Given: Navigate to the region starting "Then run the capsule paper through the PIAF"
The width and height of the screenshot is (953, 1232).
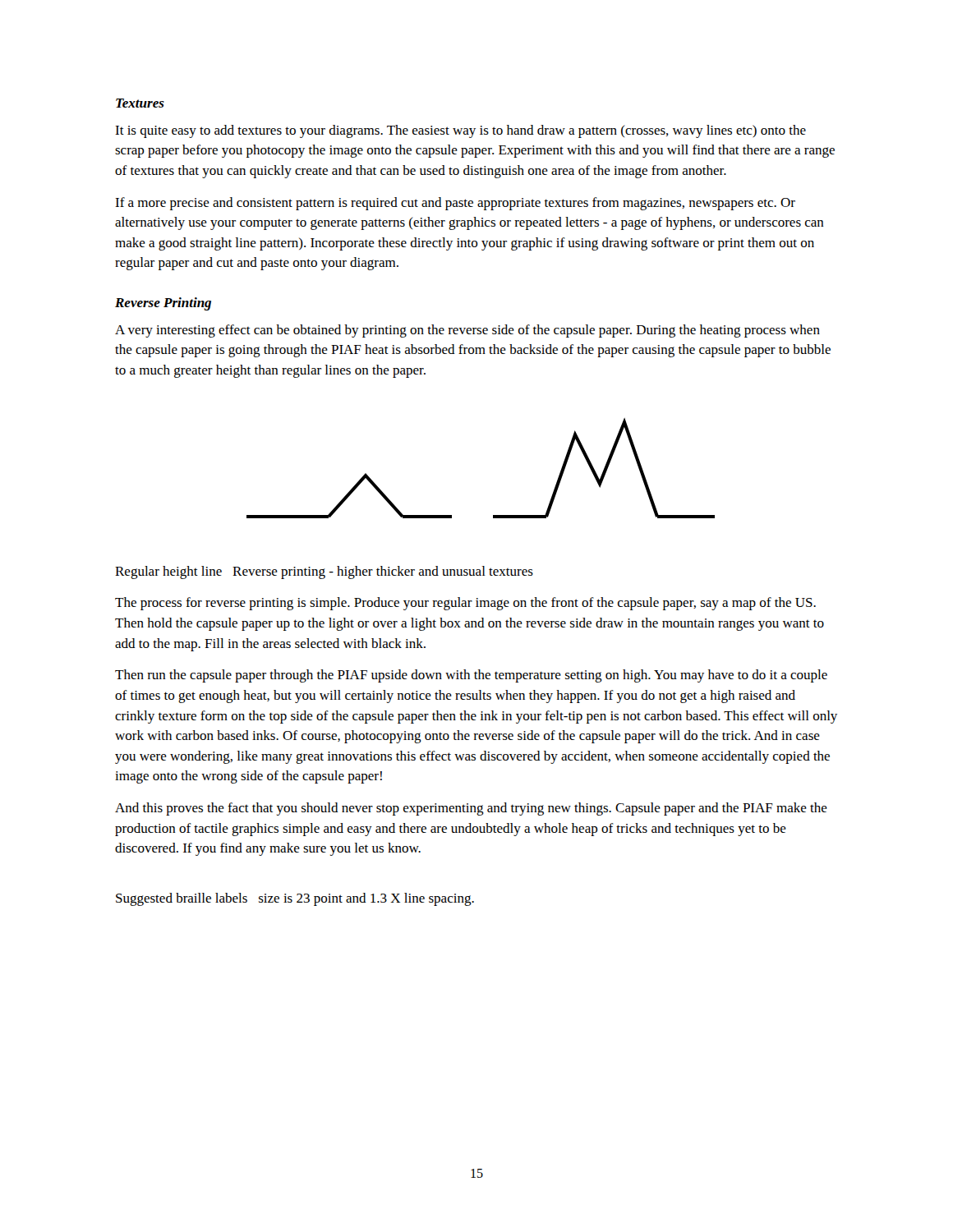Looking at the screenshot, I should (x=476, y=726).
